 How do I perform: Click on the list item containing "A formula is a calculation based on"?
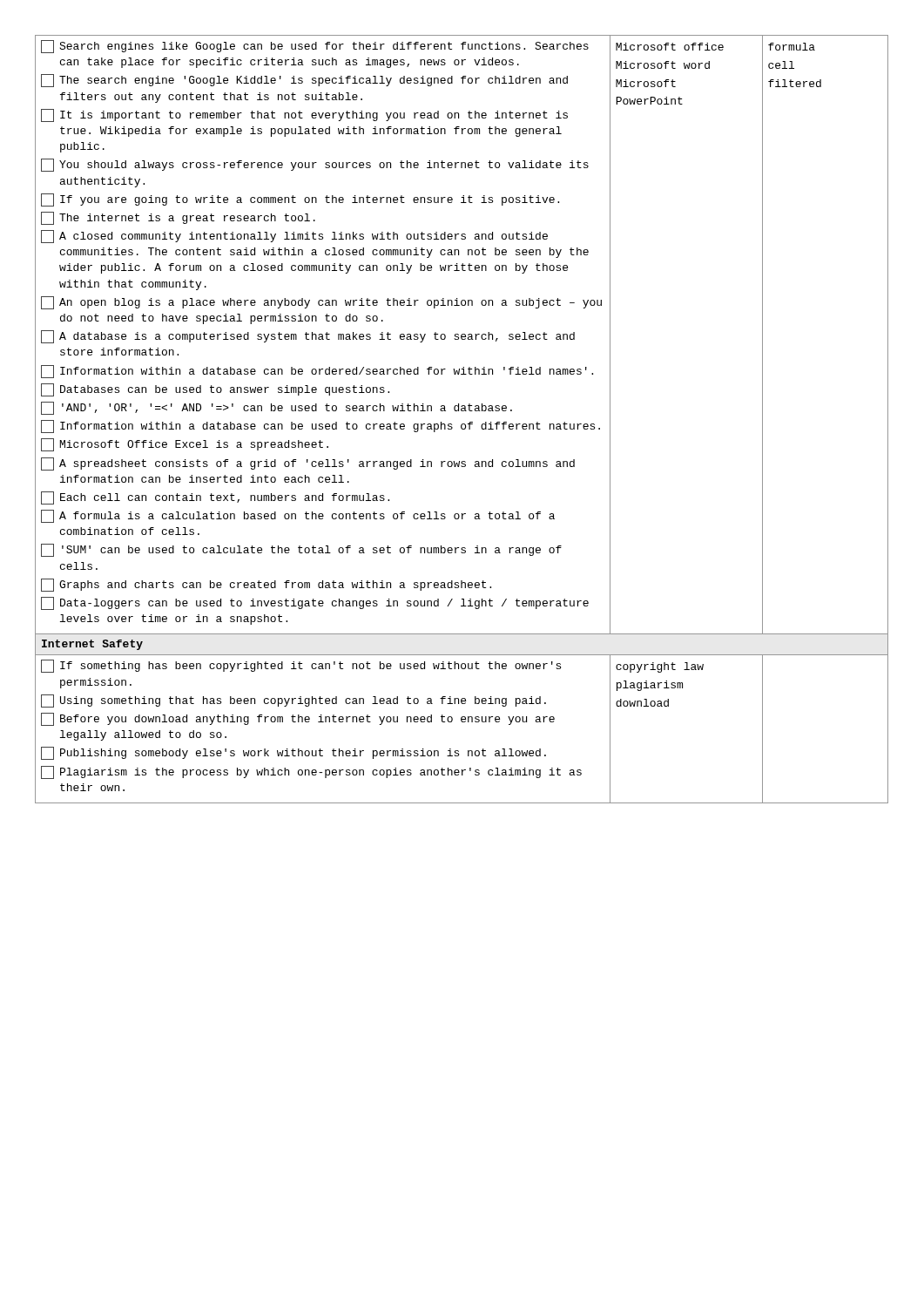click(323, 525)
